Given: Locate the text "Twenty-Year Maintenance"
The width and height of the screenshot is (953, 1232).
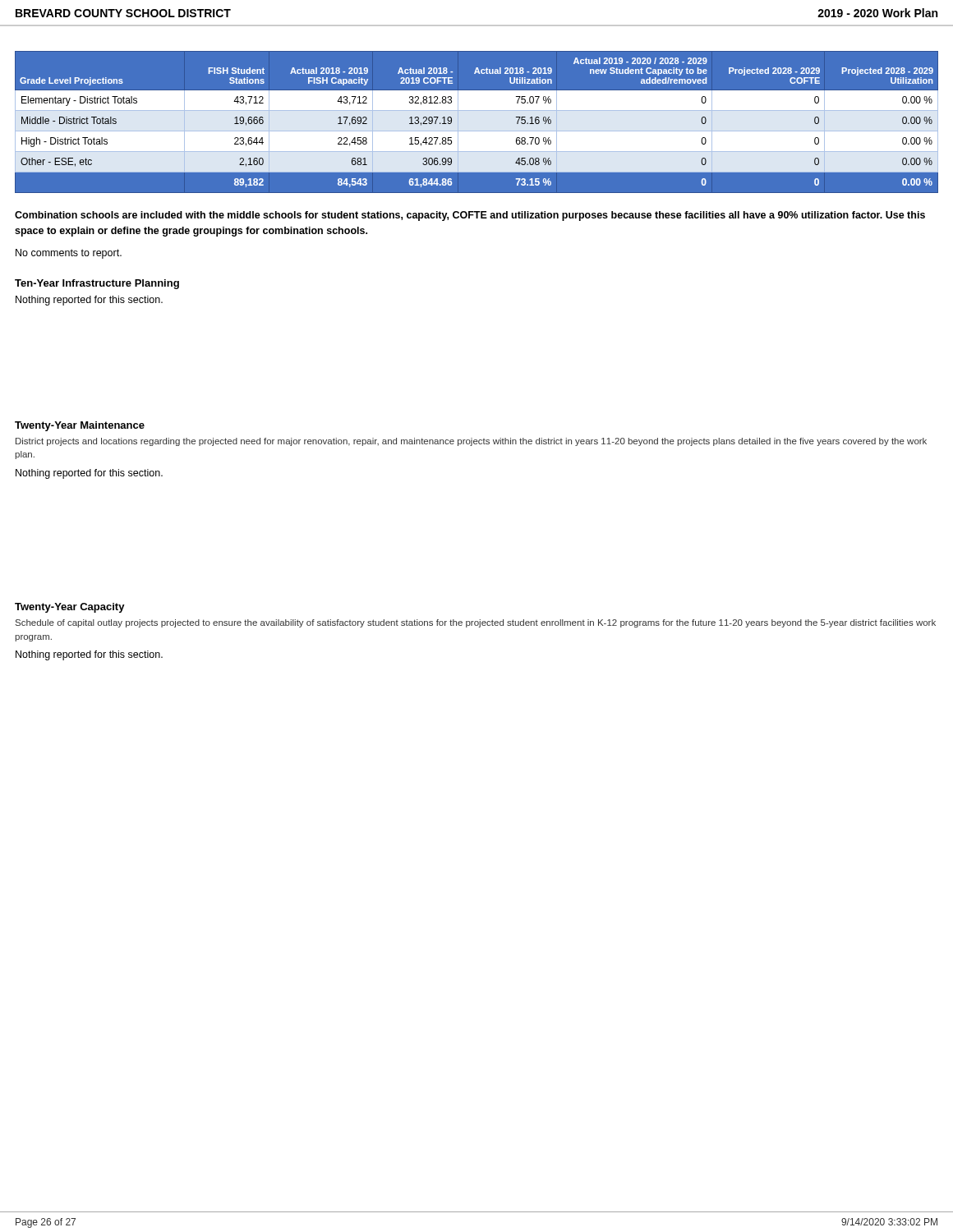Looking at the screenshot, I should 80,425.
